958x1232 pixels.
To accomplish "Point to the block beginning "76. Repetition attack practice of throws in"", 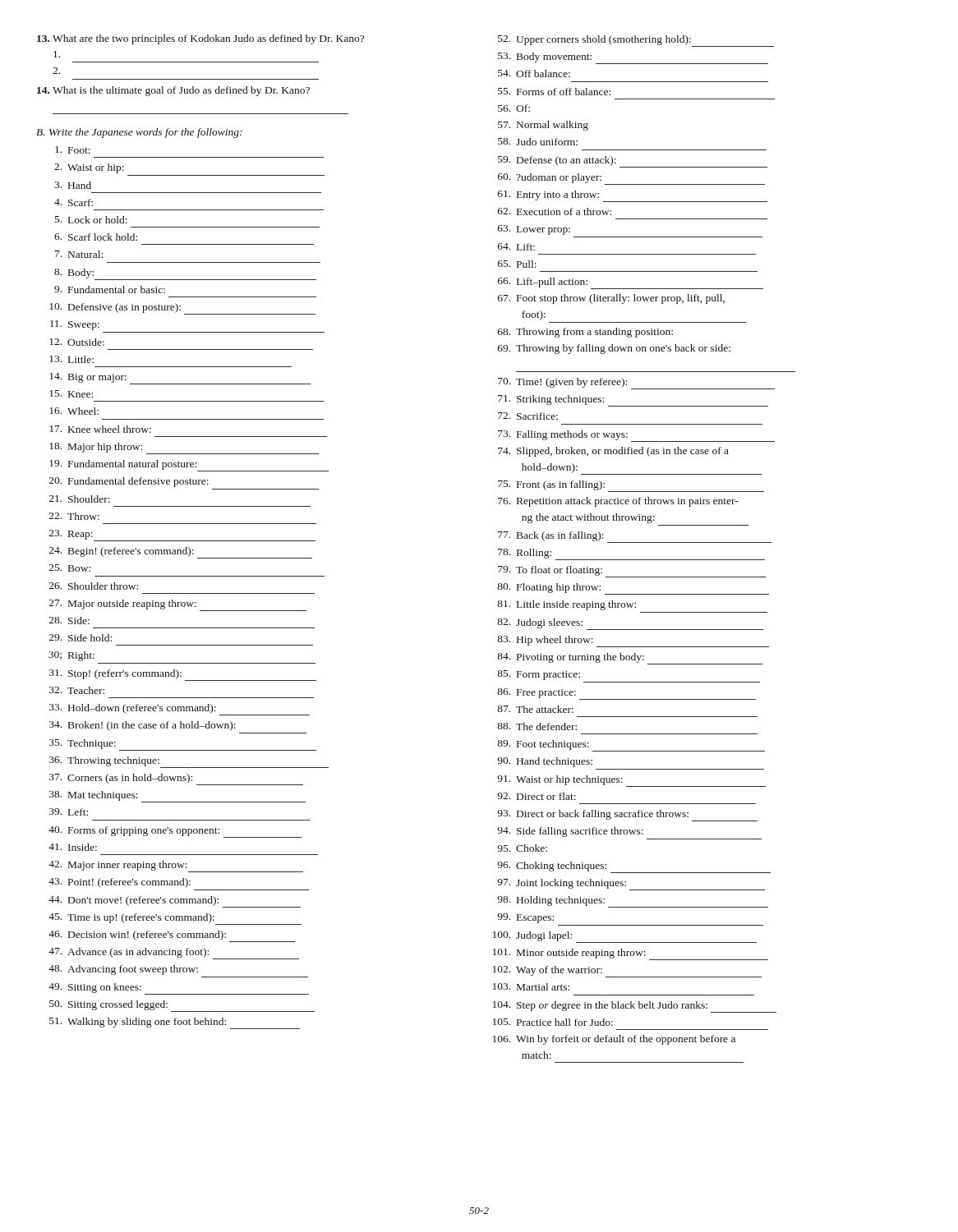I will 694,510.
